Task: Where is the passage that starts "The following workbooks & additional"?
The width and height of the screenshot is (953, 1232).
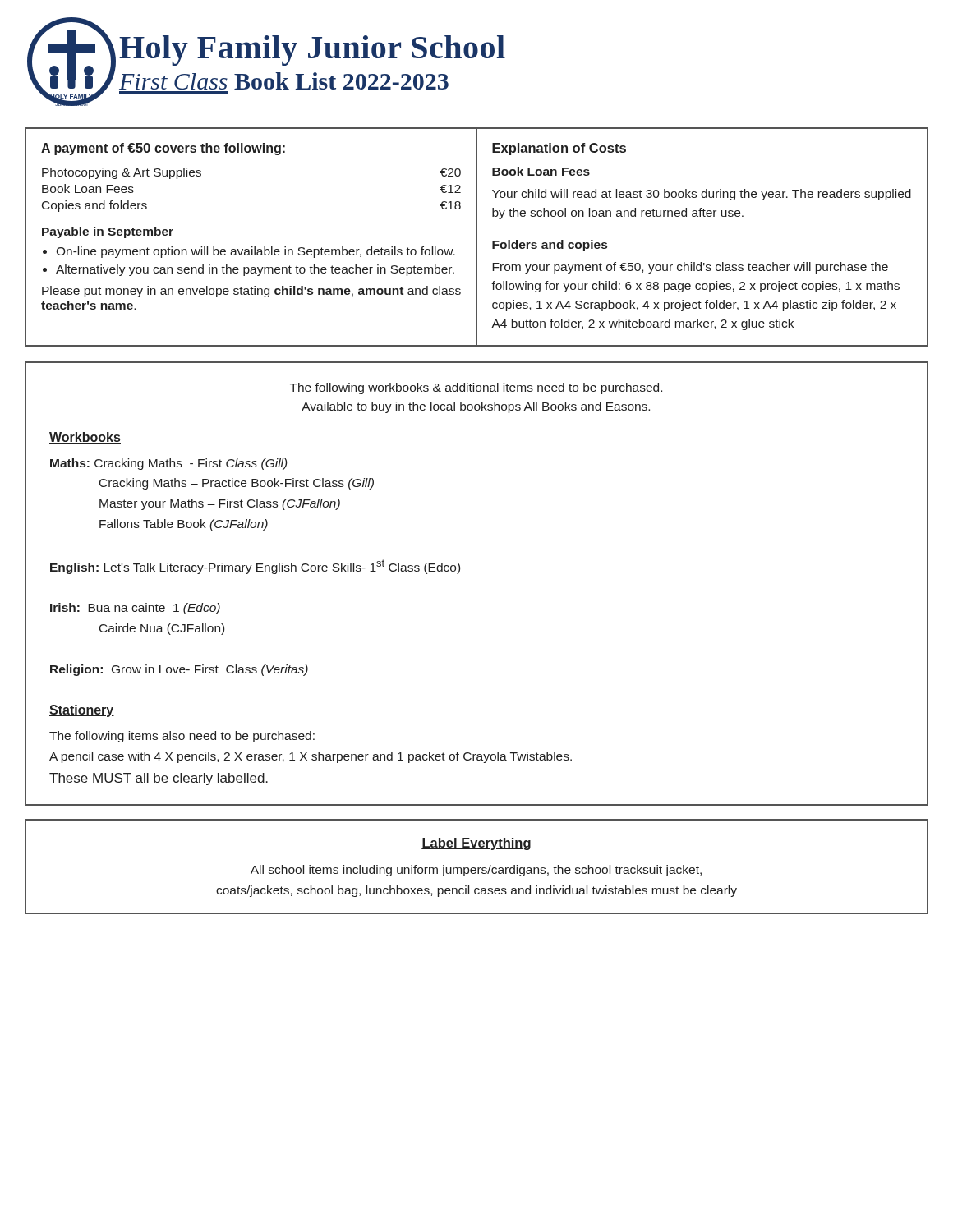Action: [476, 388]
